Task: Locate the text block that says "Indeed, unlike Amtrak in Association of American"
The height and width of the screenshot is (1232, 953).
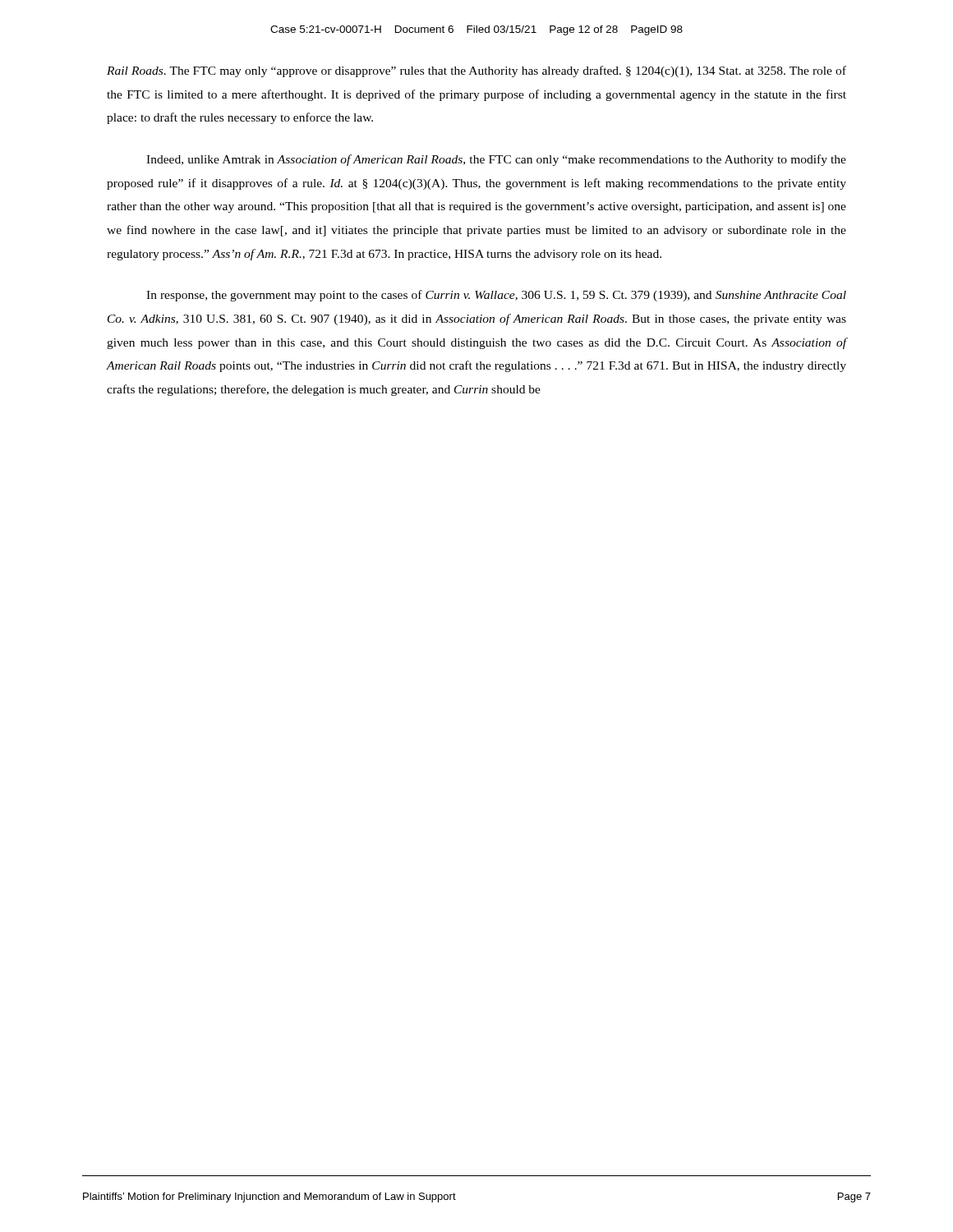Action: pos(476,206)
